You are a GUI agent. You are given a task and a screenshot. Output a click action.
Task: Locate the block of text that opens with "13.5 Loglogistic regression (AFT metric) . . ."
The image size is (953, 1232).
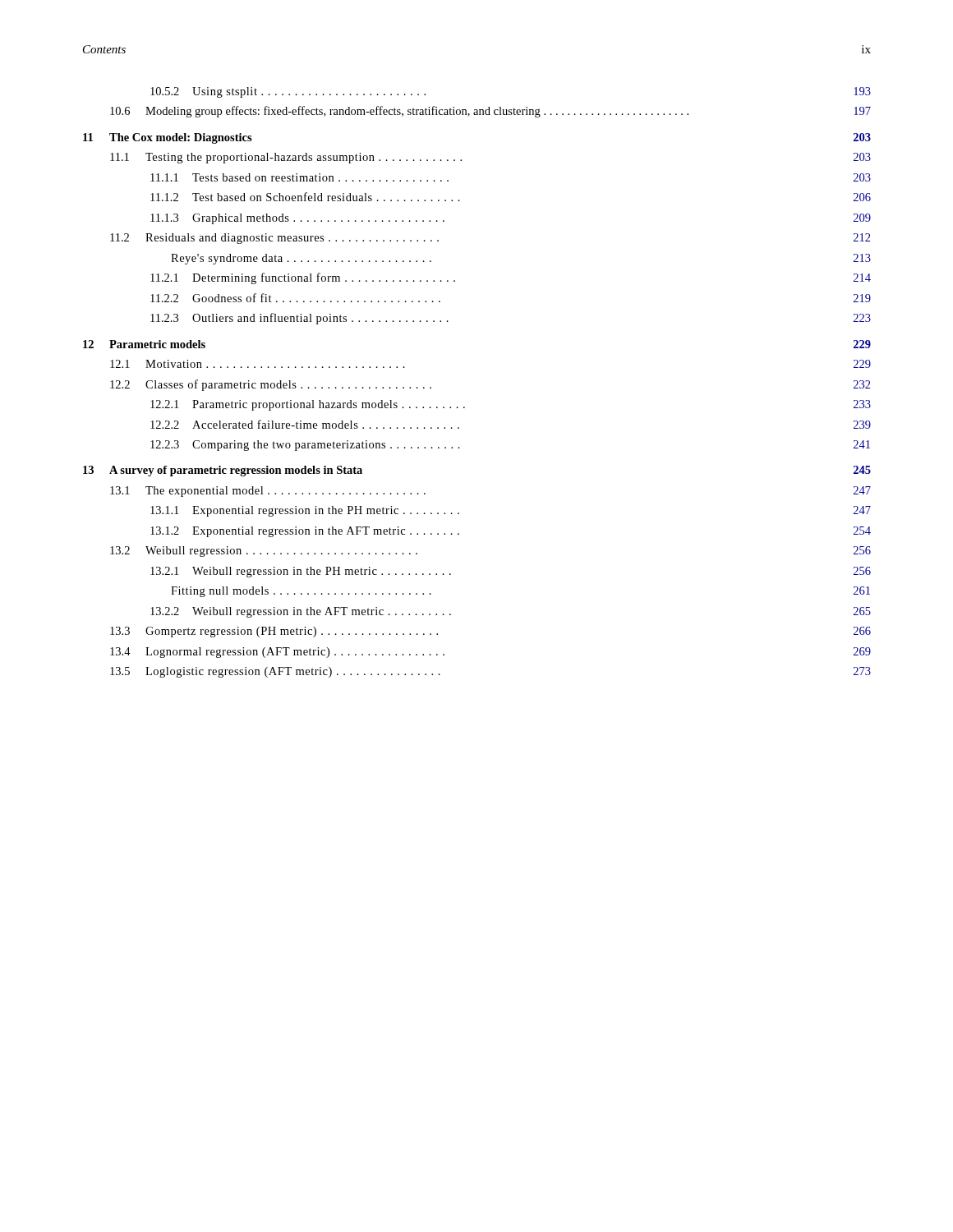(236, 672)
